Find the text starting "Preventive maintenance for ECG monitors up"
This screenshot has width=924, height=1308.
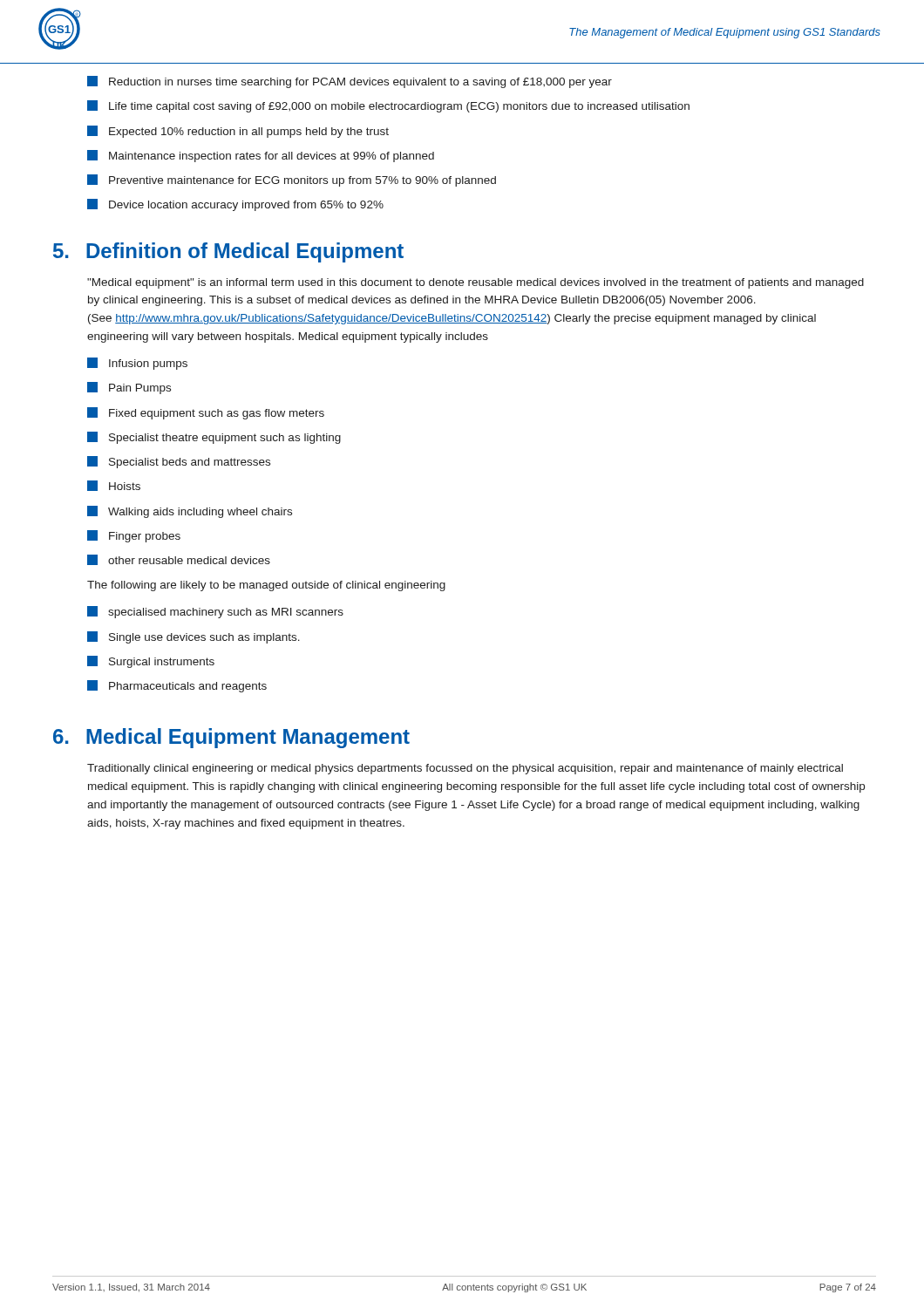[x=292, y=181]
